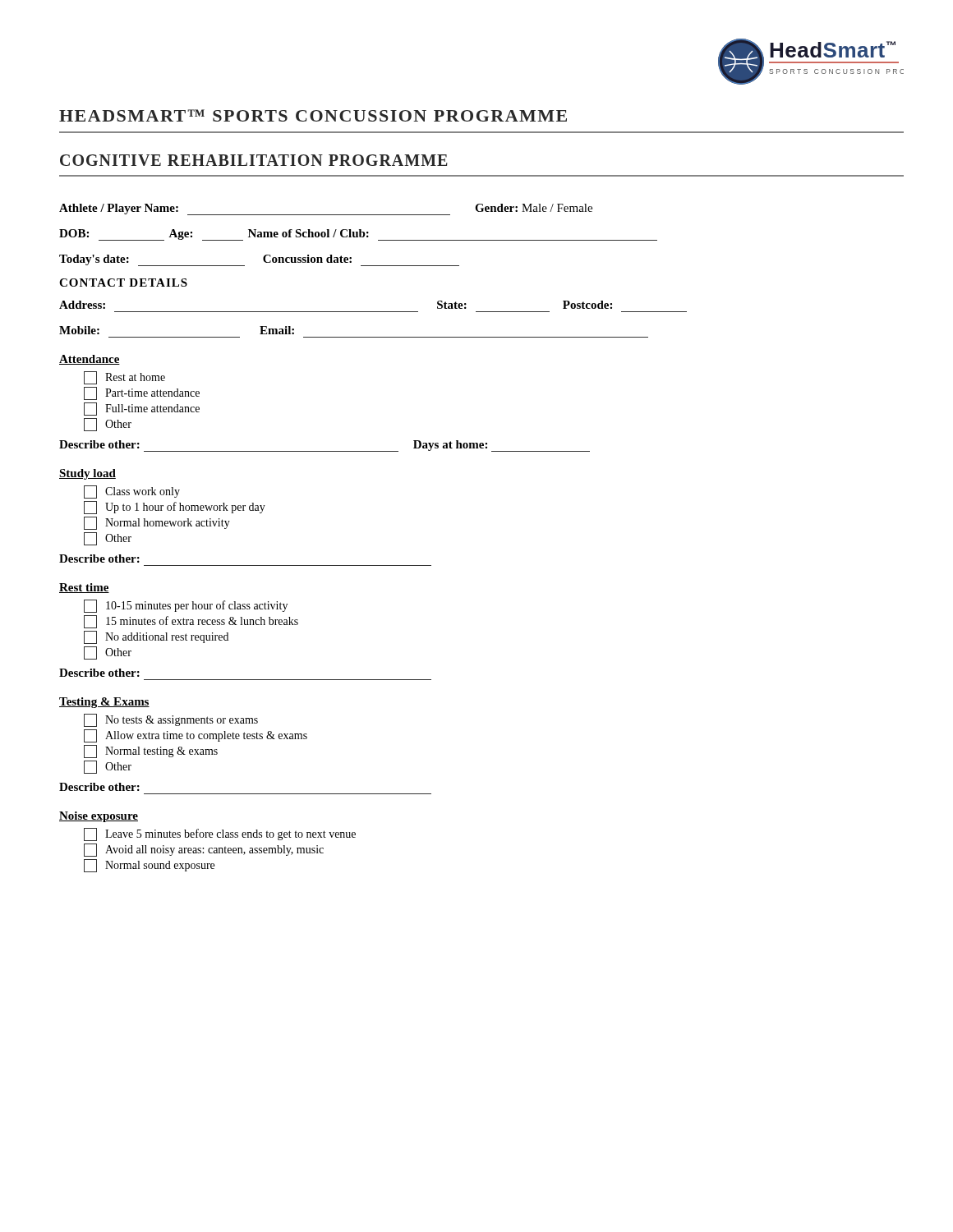
Task: Click on the list item with the text "10-15 minutes per hour of class"
Action: (186, 606)
